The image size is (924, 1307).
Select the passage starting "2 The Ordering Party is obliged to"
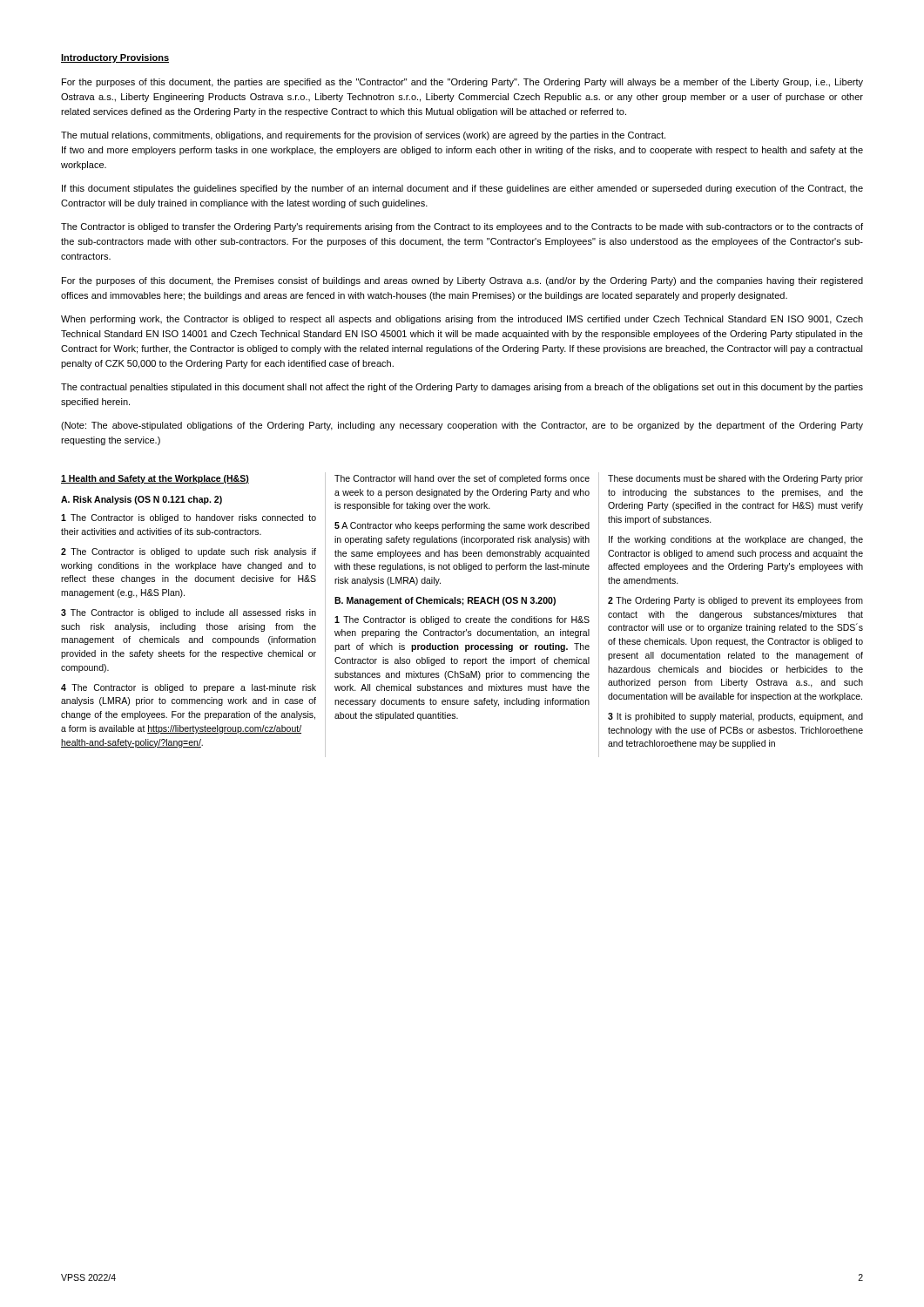point(735,648)
